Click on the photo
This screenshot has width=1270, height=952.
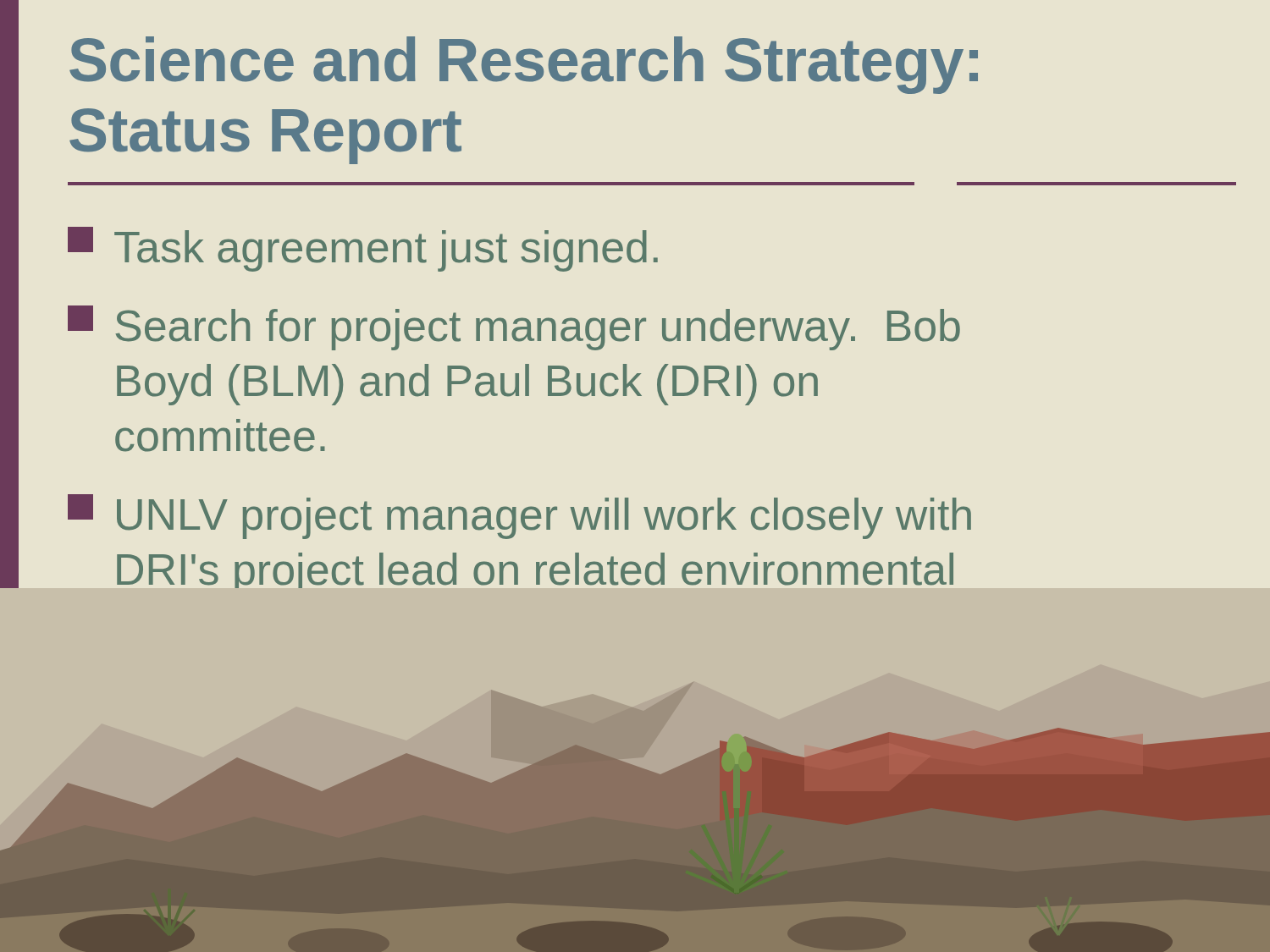pyautogui.click(x=635, y=770)
